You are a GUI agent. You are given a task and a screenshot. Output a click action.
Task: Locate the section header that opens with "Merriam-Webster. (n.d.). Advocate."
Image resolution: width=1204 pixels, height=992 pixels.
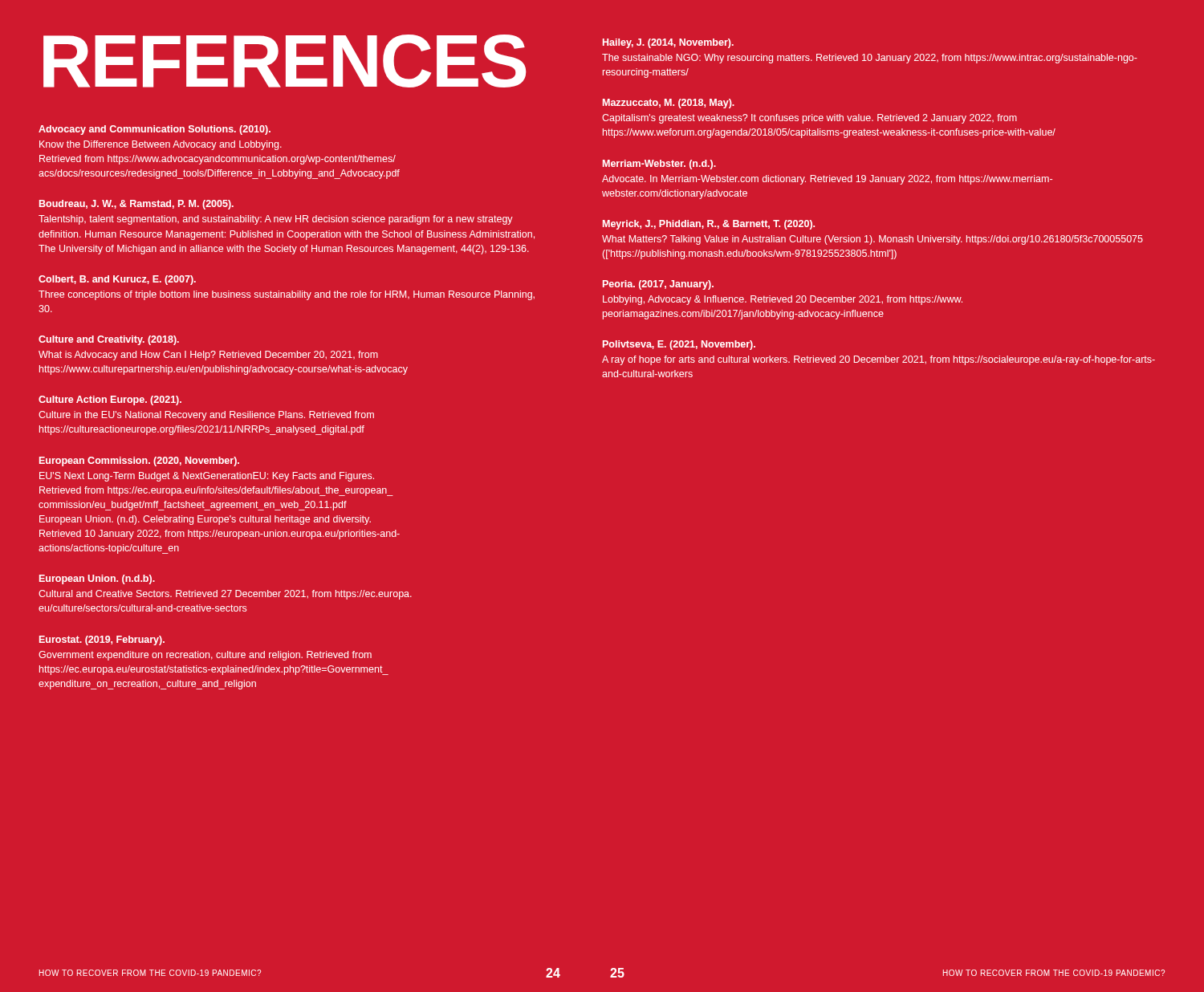pyautogui.click(x=883, y=179)
